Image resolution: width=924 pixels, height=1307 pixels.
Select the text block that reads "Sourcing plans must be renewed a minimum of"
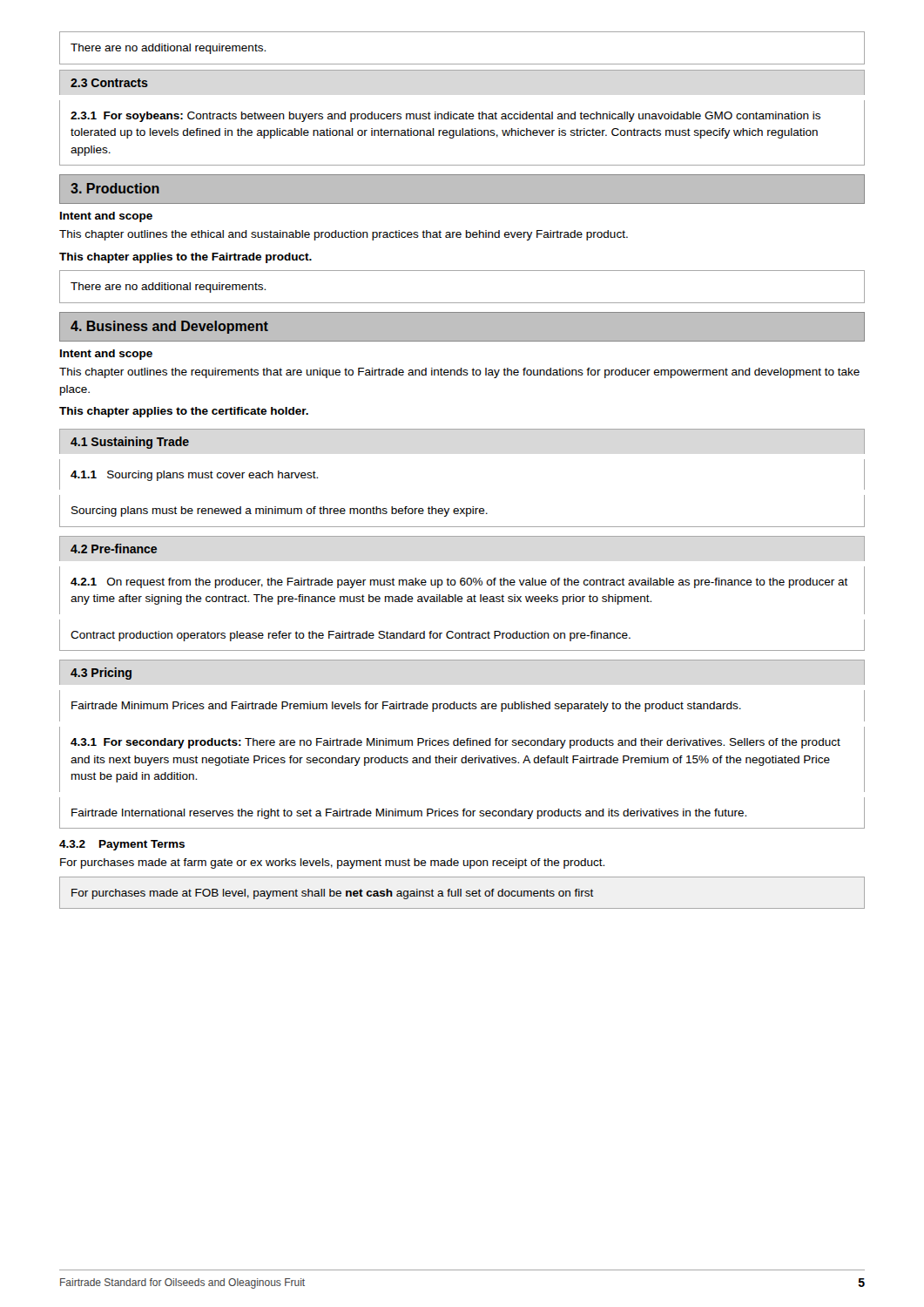[462, 511]
